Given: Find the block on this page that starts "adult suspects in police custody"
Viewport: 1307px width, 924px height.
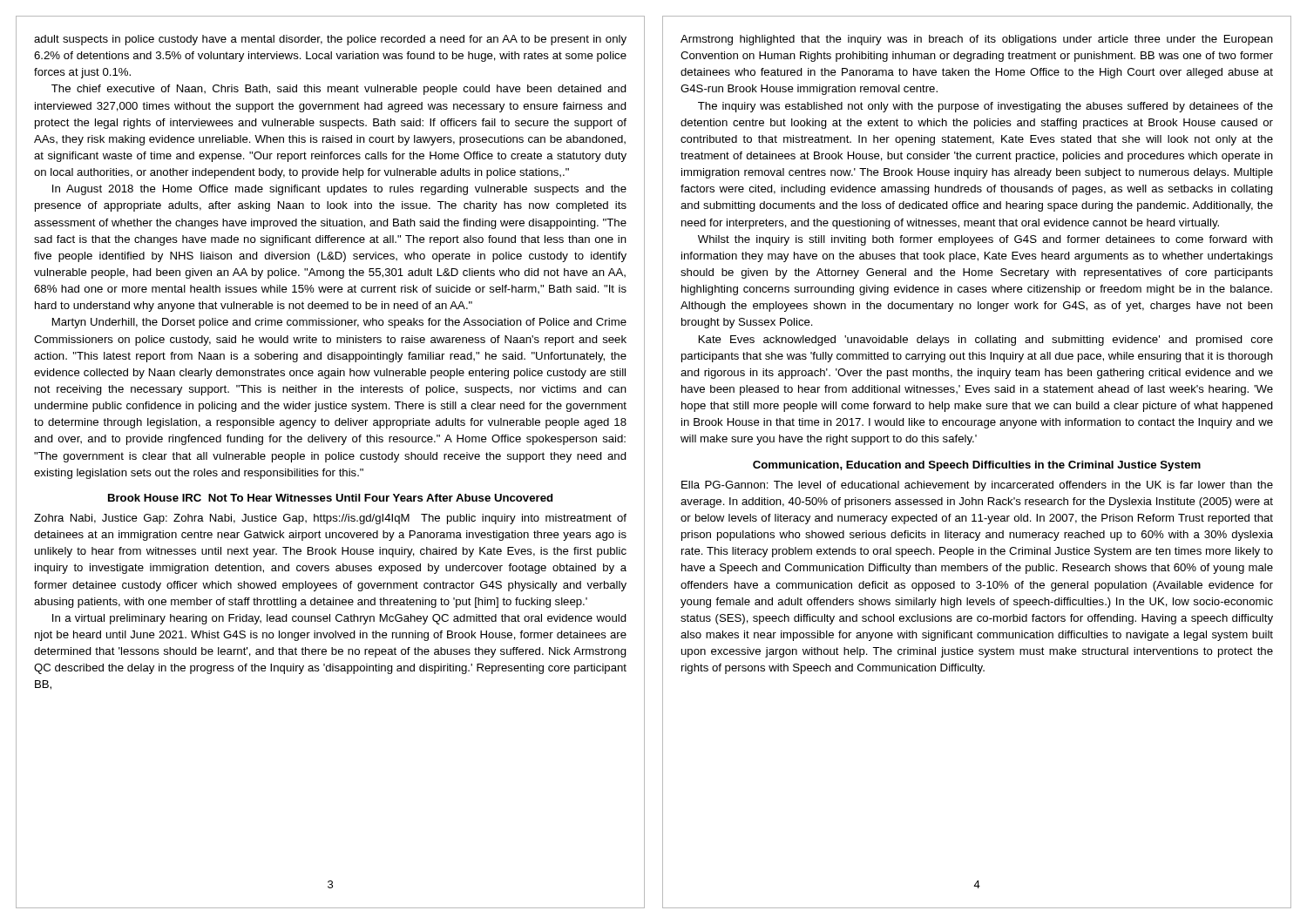Looking at the screenshot, I should [330, 256].
